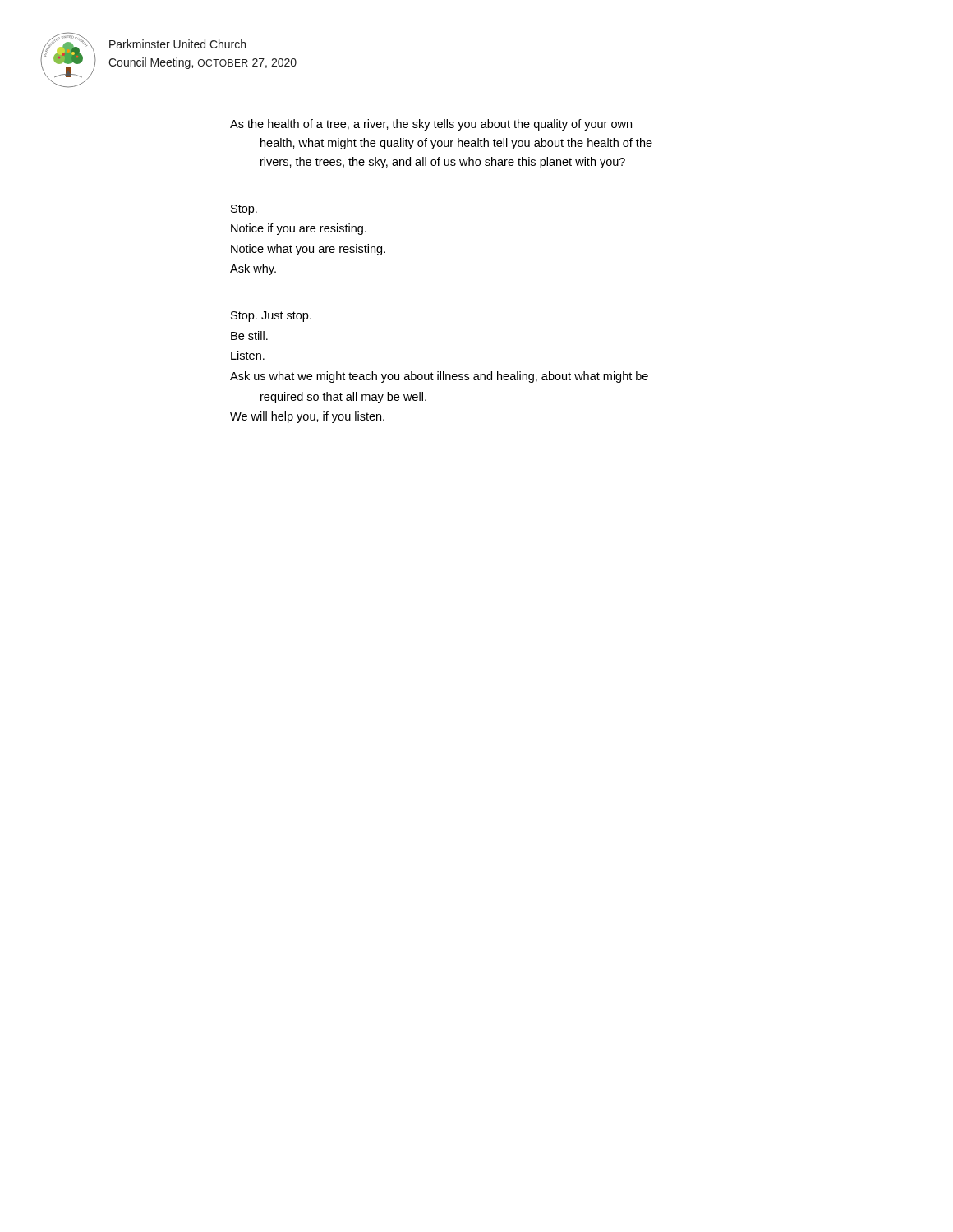The width and height of the screenshot is (953, 1232).
Task: Locate the region starting "Stop. Notice if you are"
Action: 244,210
